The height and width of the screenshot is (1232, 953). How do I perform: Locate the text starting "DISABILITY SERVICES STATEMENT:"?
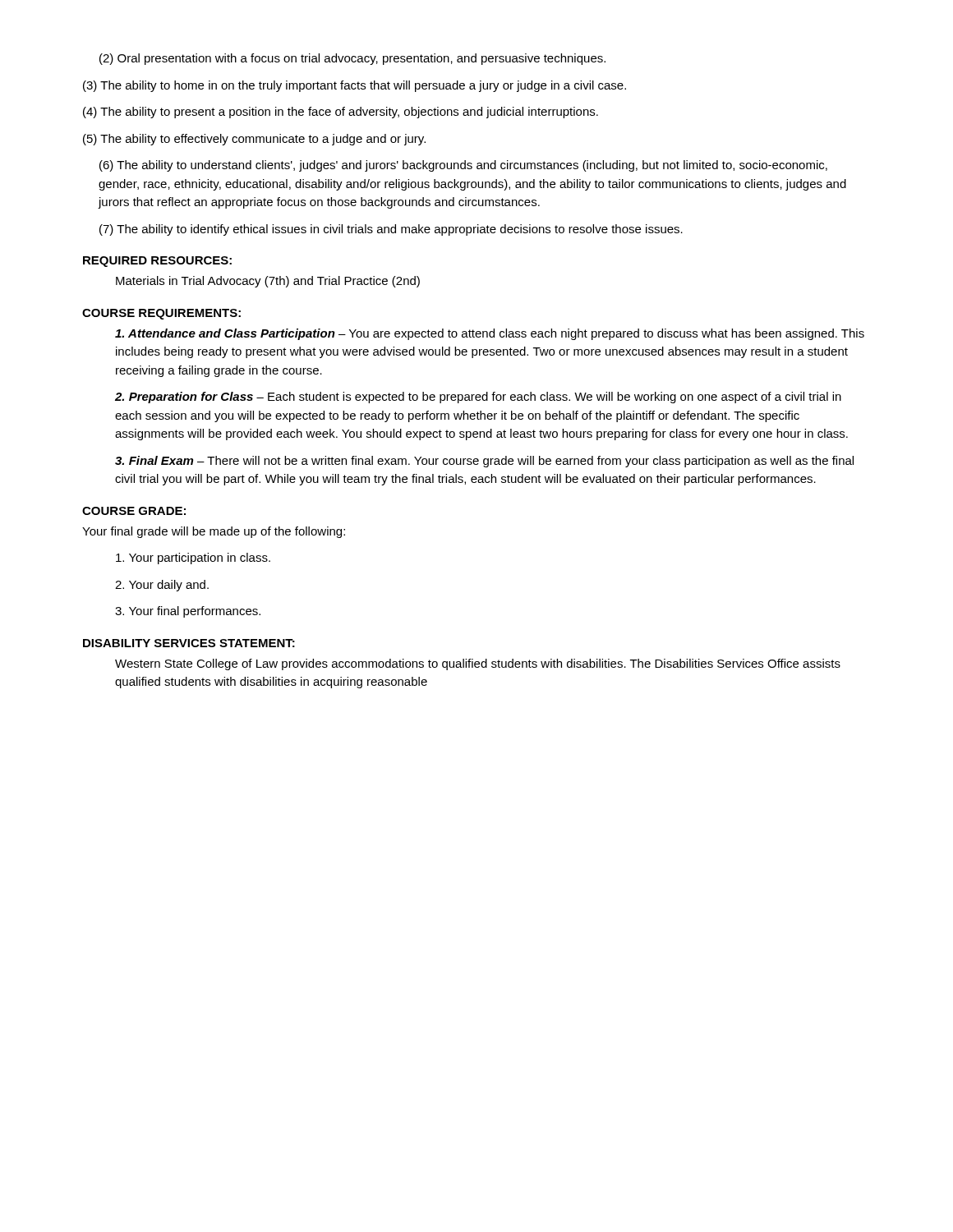pos(189,642)
